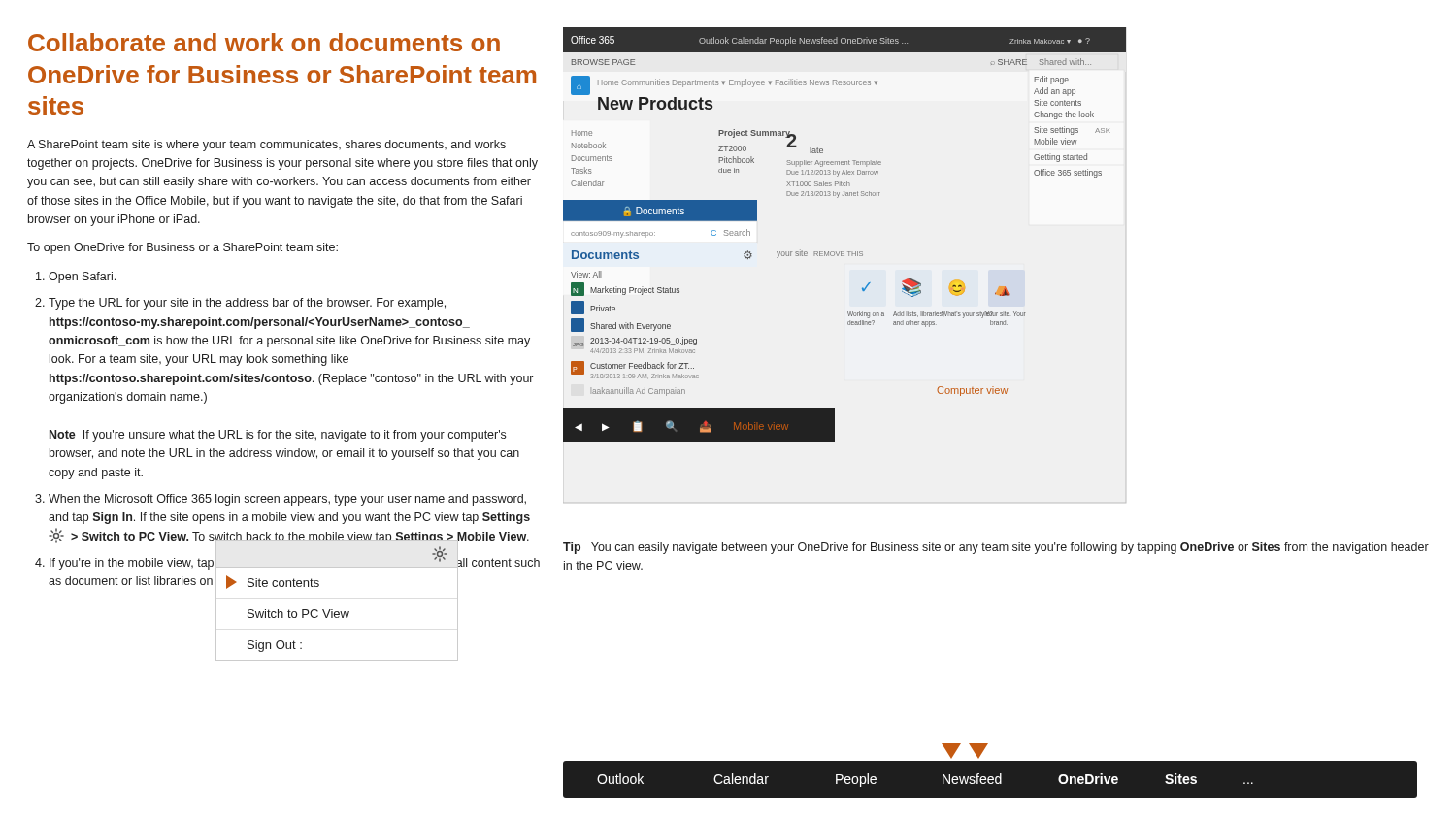1456x819 pixels.
Task: Navigate to the region starting "Tip You can easily"
Action: [x=996, y=557]
